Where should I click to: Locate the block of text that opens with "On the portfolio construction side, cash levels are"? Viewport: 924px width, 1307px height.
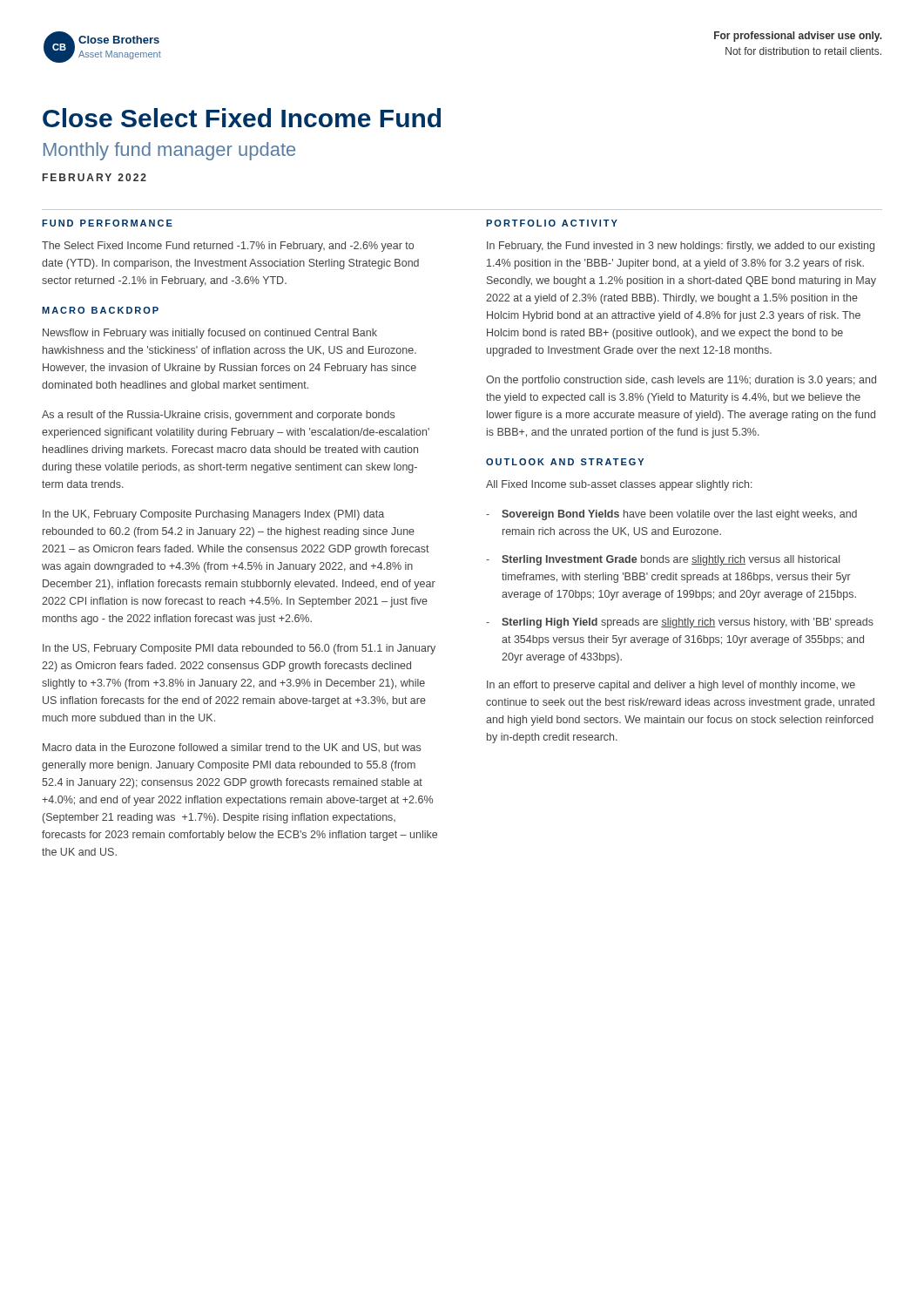(681, 406)
